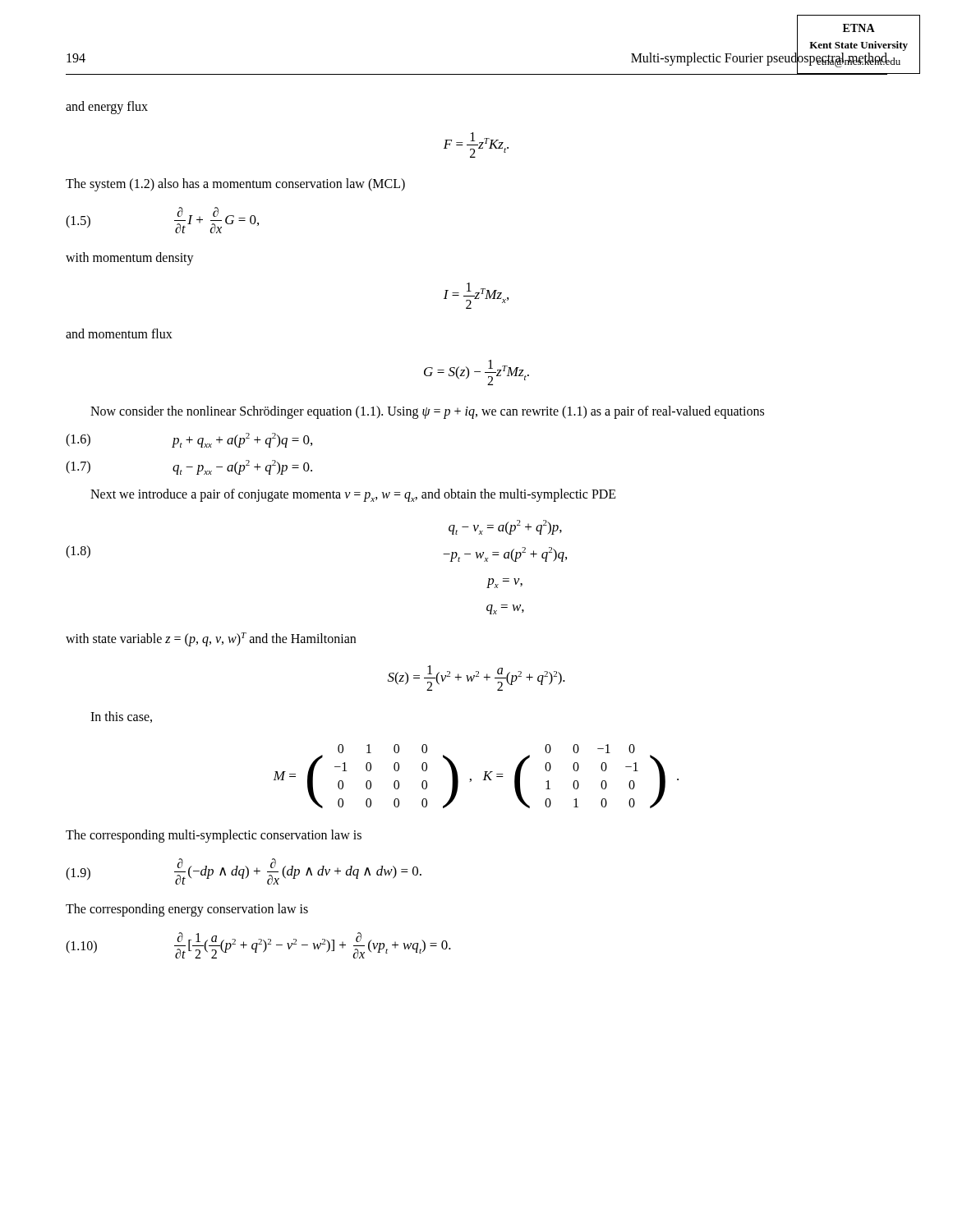Find the text starting "(1.9) ∂∂t(−dp ∧ dq) + ∂∂x(dp ∧ dv"

pos(244,871)
